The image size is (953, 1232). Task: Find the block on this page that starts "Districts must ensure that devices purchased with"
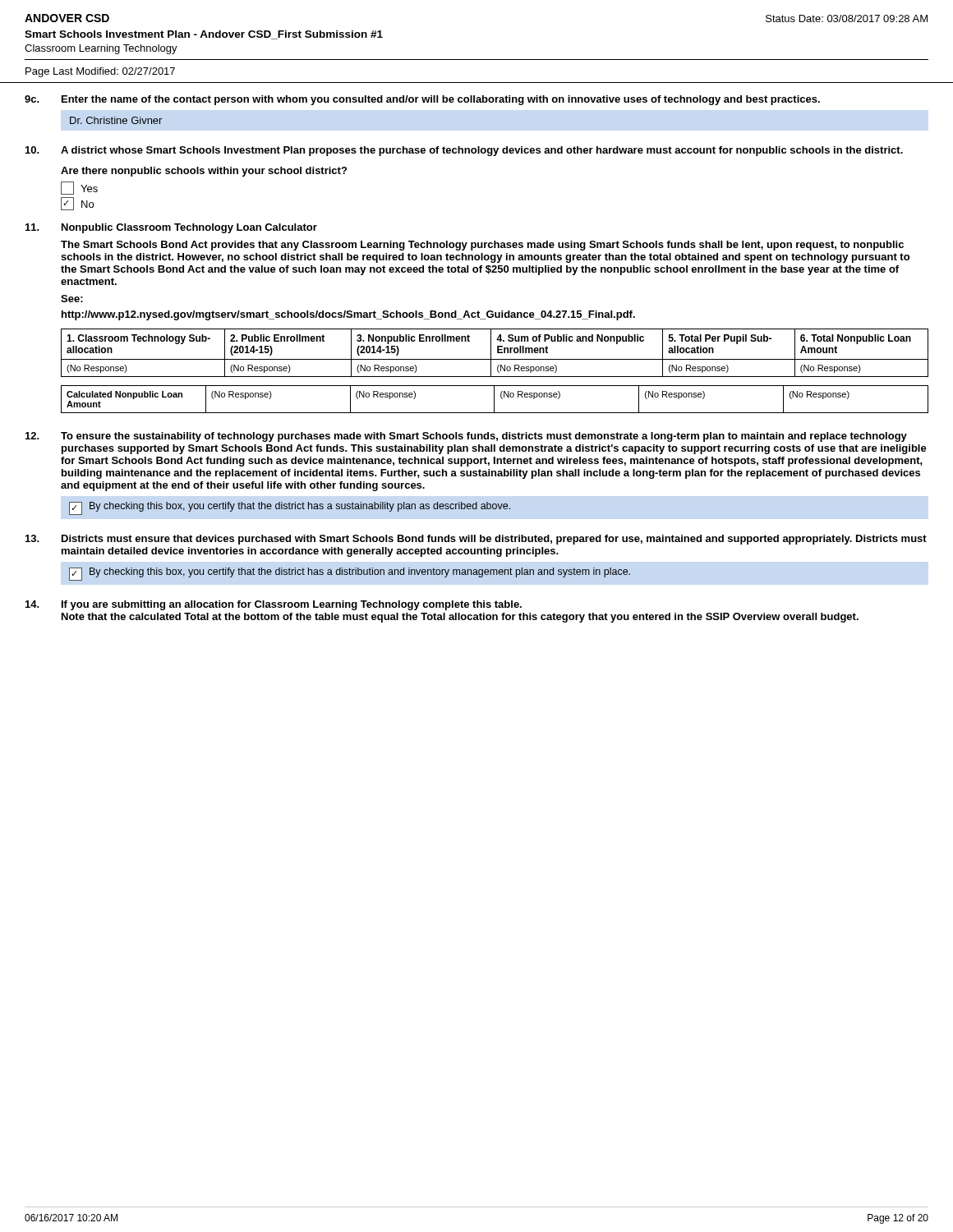pyautogui.click(x=494, y=545)
